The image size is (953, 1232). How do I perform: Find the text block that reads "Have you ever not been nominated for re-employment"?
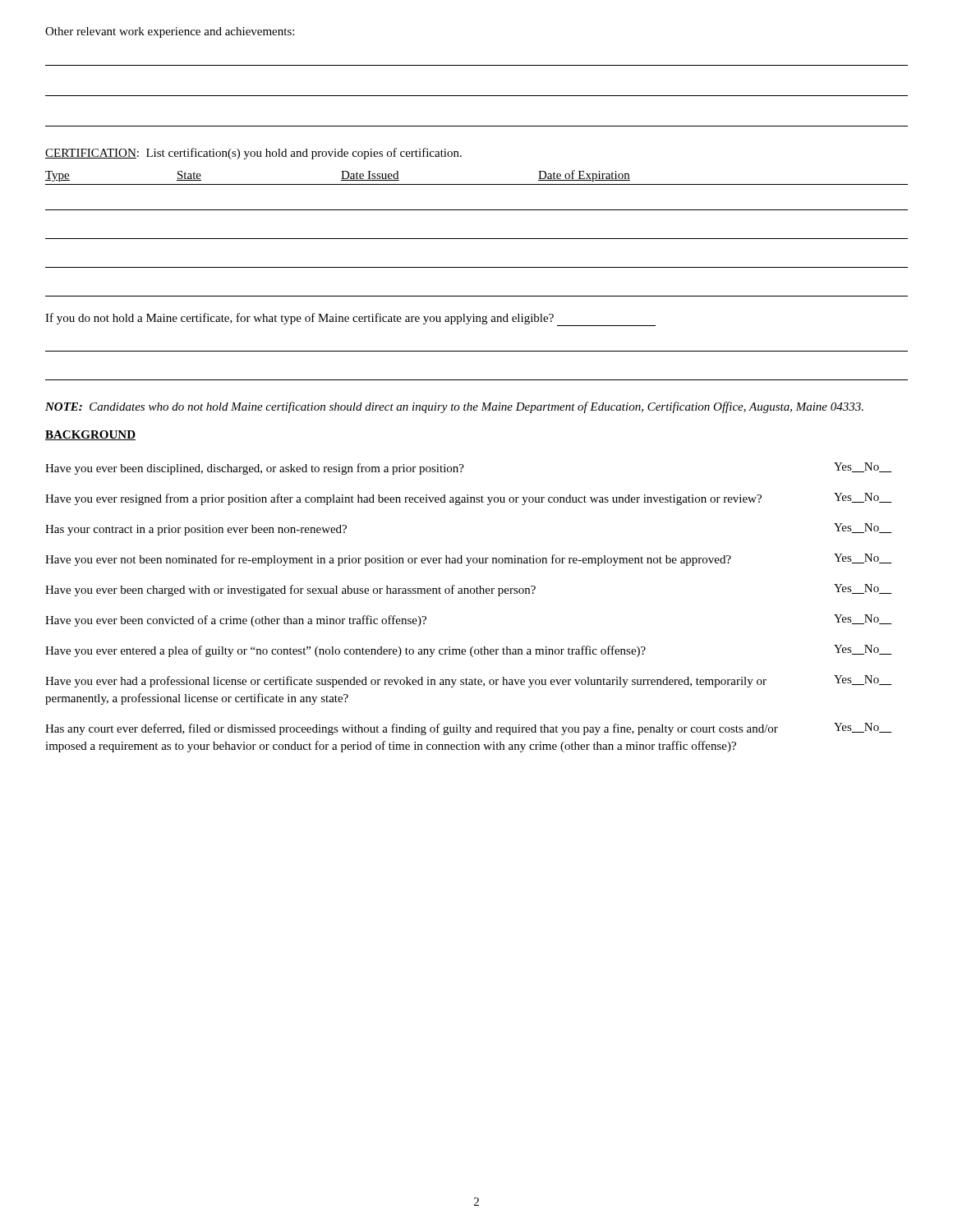pos(476,560)
